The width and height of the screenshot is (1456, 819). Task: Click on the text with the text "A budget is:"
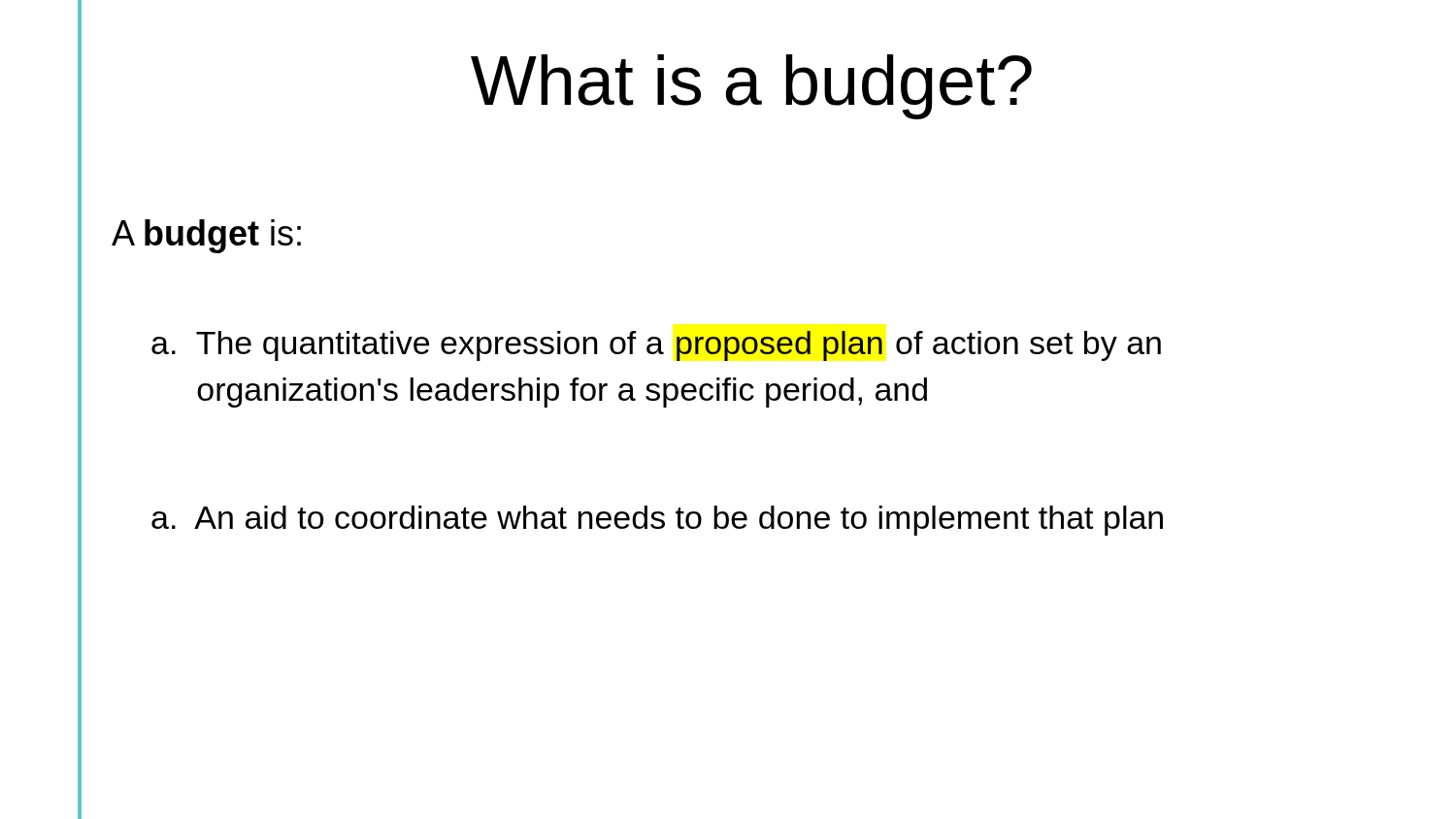coord(208,233)
